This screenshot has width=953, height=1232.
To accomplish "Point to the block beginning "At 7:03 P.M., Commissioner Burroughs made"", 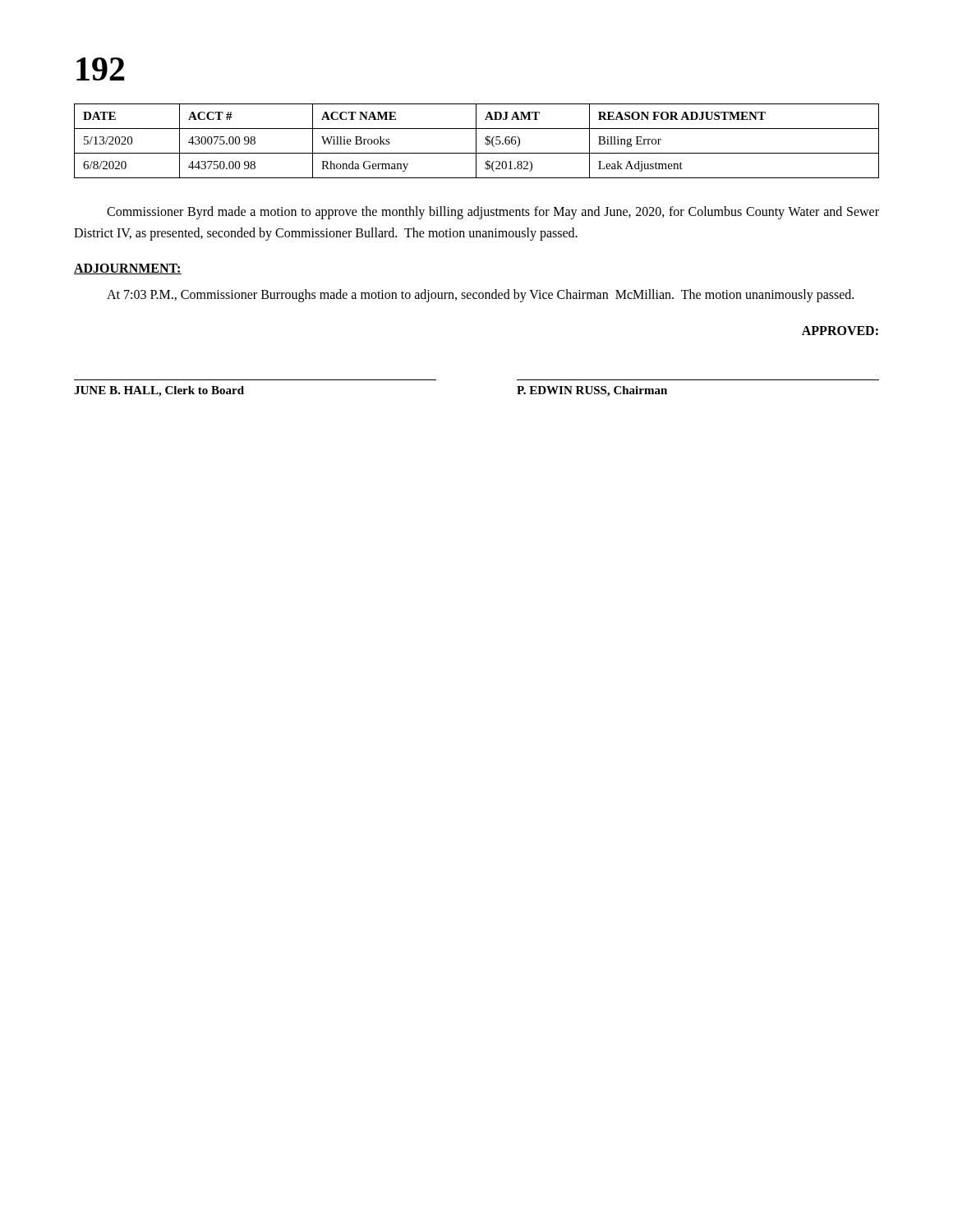I will tap(481, 295).
